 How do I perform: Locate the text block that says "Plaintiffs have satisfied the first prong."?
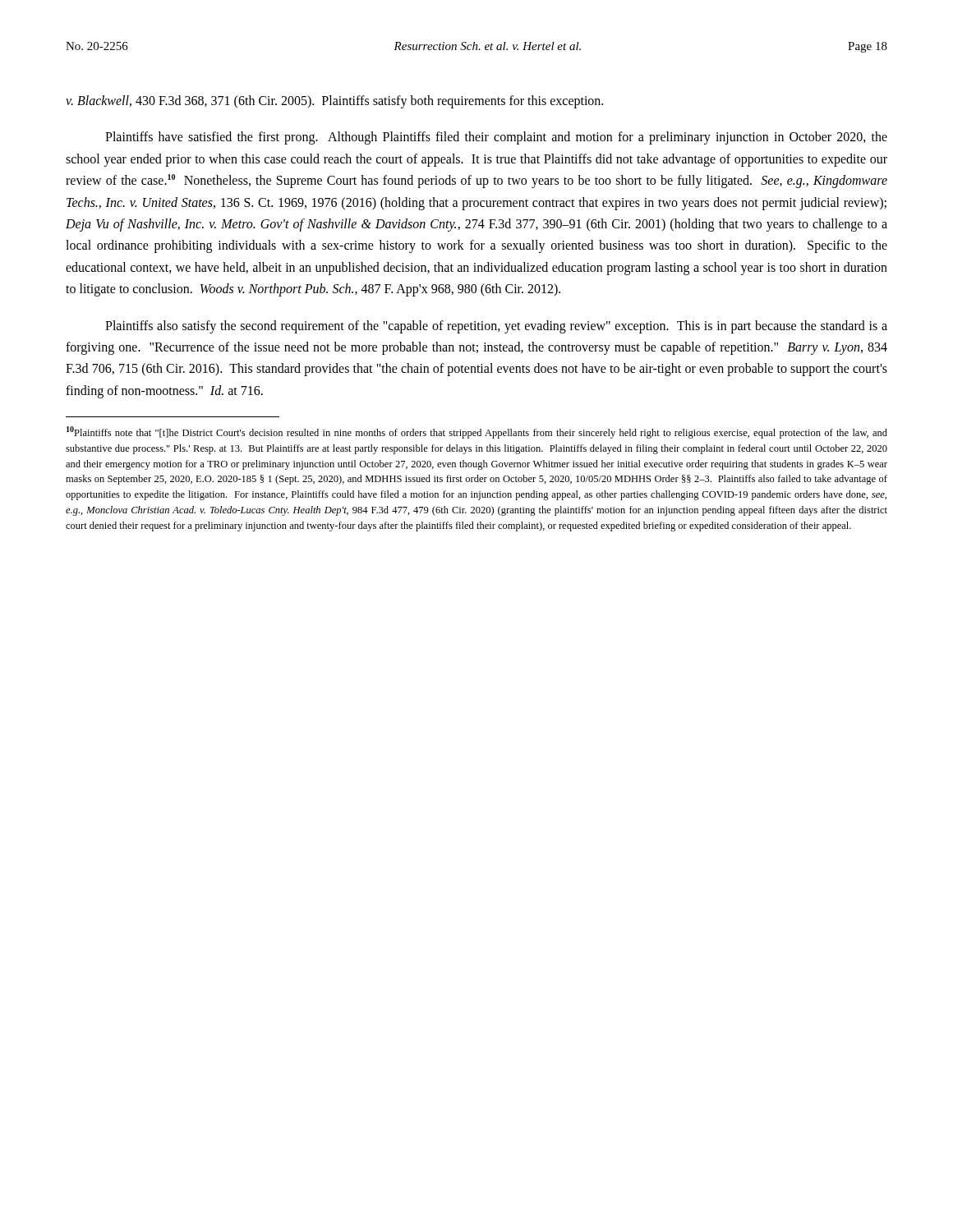pyautogui.click(x=476, y=214)
